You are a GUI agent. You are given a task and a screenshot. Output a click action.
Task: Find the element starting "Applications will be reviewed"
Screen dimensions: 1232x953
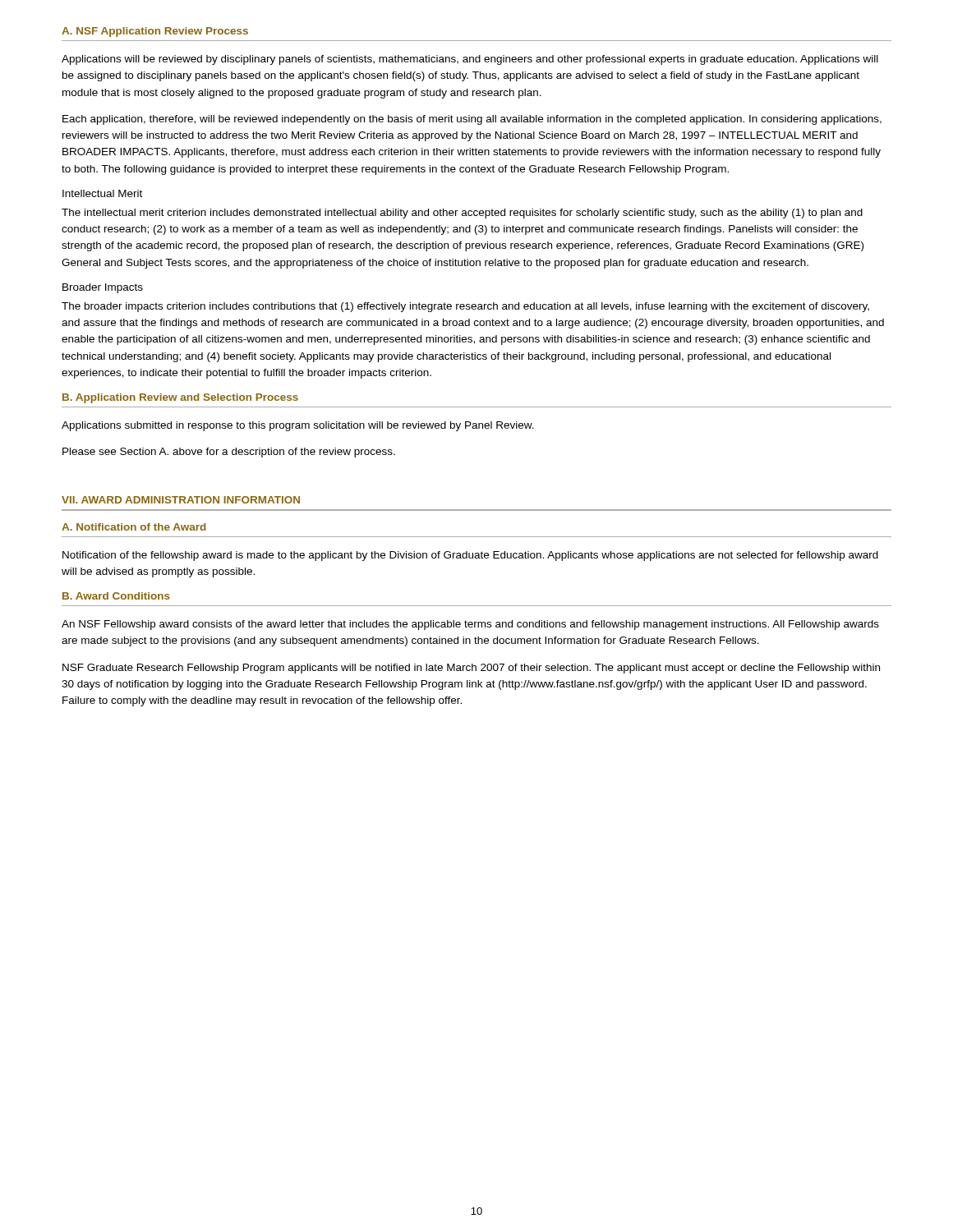(x=470, y=75)
